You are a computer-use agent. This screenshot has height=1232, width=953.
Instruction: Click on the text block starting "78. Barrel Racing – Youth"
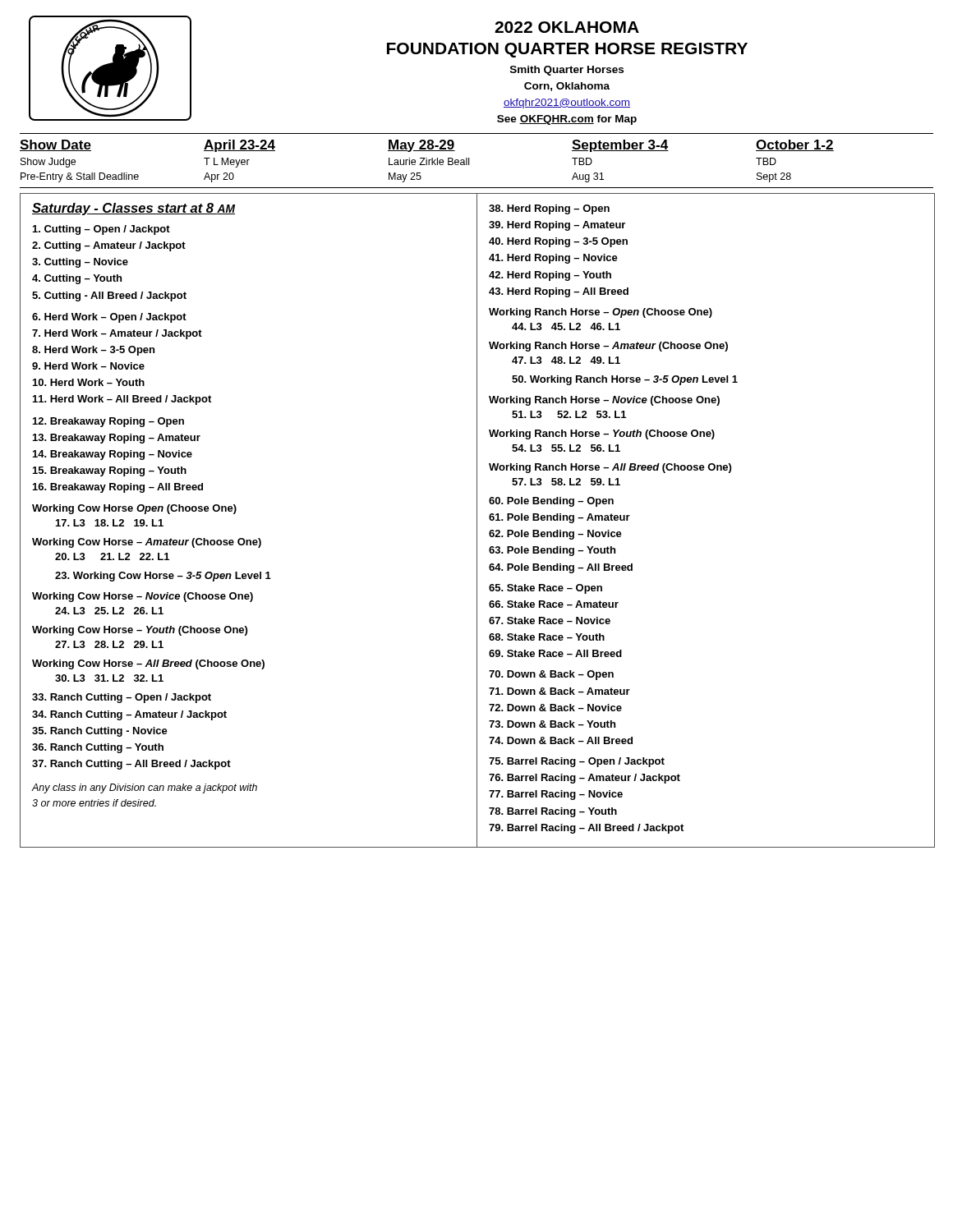[x=553, y=811]
